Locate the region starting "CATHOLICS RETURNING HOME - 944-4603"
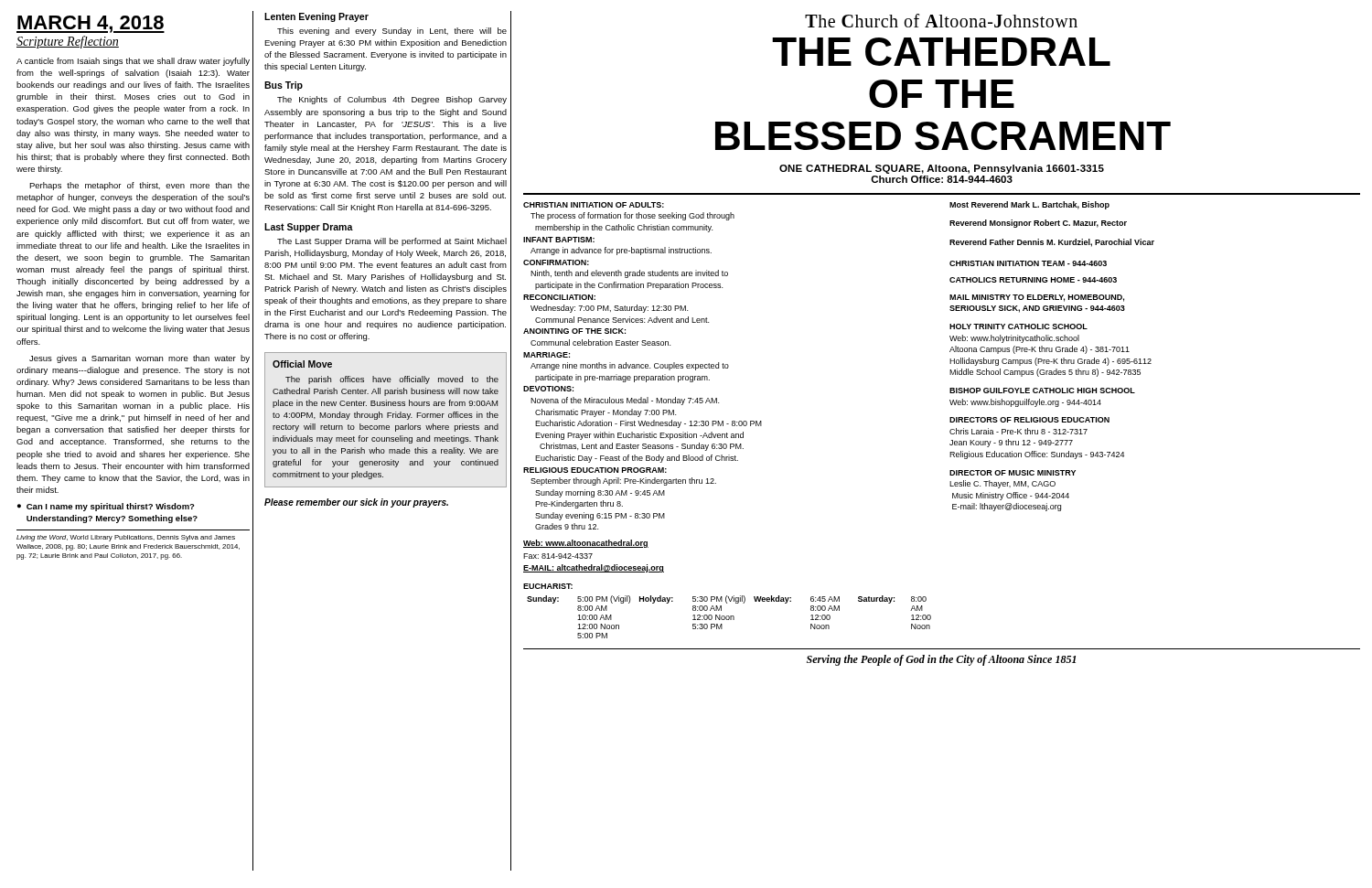The width and height of the screenshot is (1372, 888). [1033, 280]
